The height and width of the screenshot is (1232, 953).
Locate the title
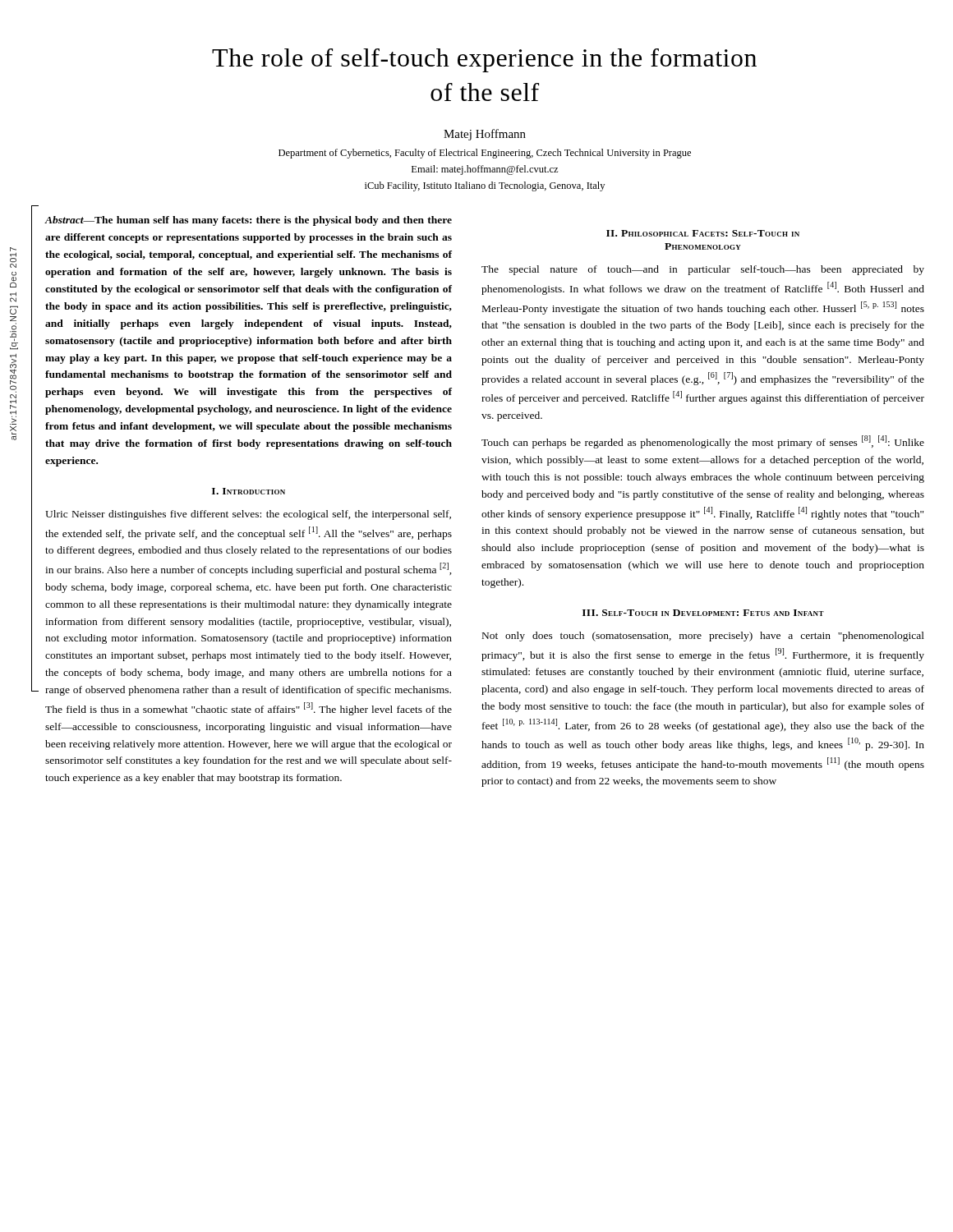485,75
